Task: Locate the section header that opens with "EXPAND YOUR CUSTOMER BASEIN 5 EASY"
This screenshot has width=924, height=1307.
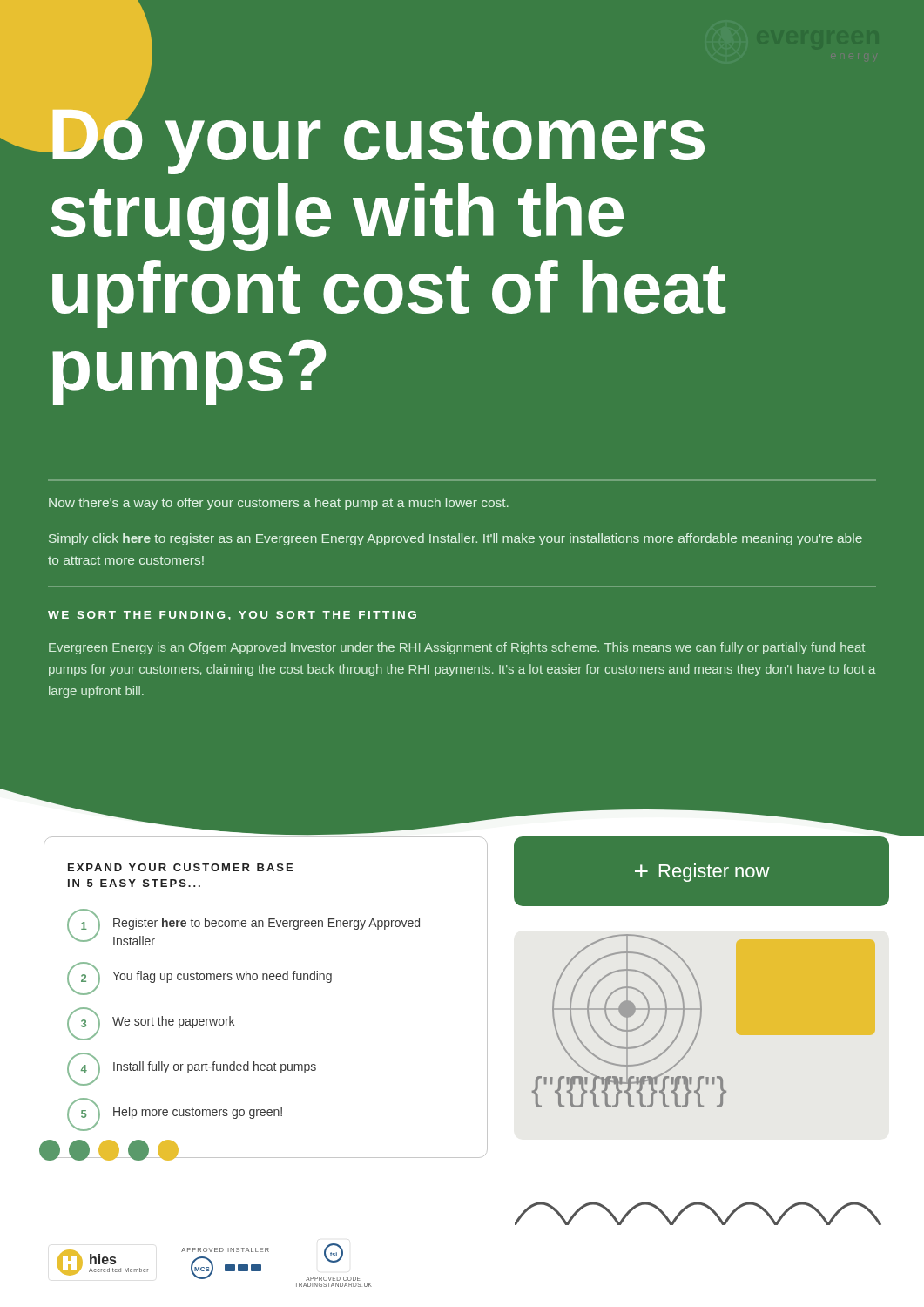Action: (x=266, y=995)
